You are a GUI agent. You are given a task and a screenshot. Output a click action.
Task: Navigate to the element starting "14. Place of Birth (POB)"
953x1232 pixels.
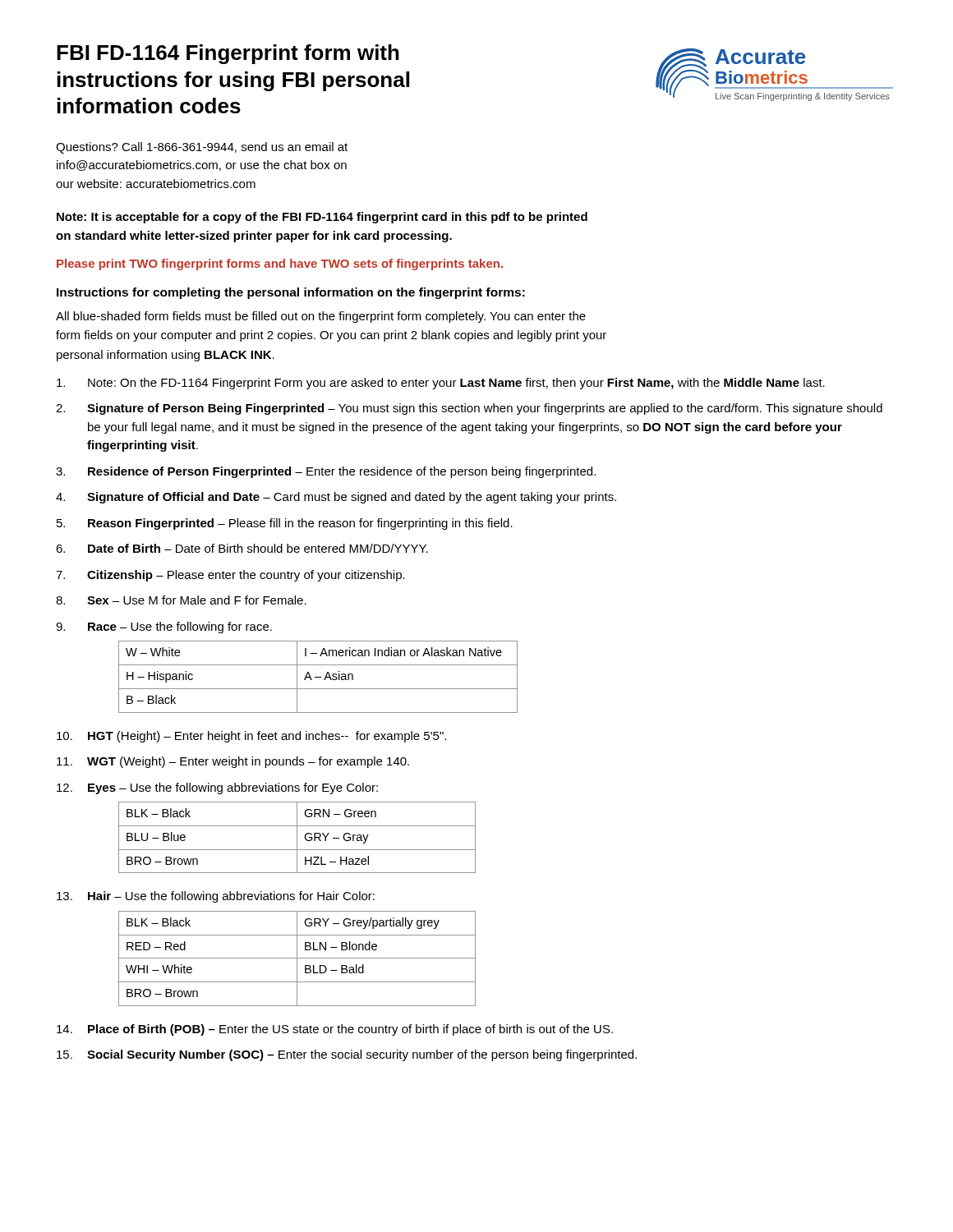pyautogui.click(x=476, y=1029)
